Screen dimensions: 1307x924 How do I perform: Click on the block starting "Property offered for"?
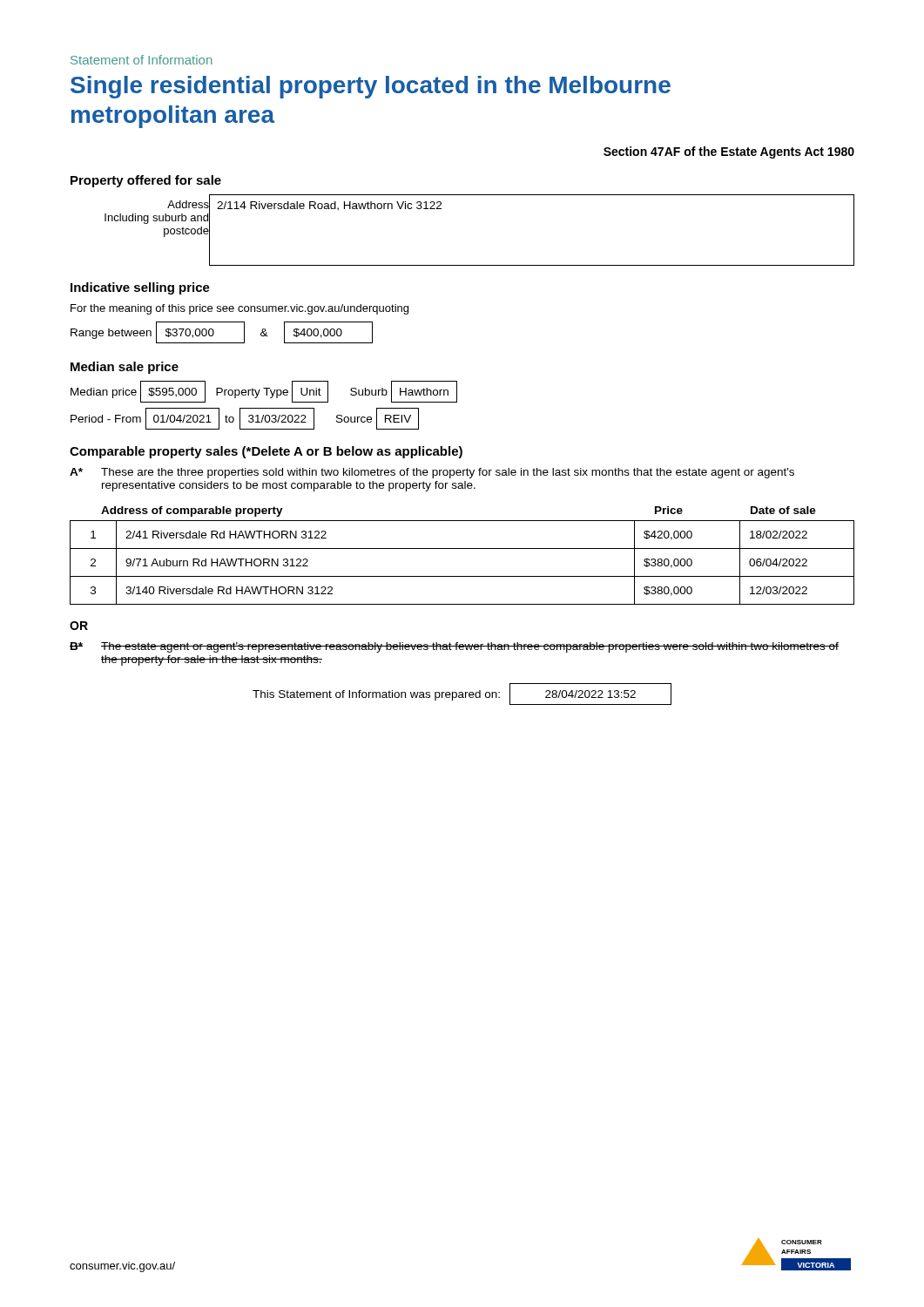(x=146, y=180)
